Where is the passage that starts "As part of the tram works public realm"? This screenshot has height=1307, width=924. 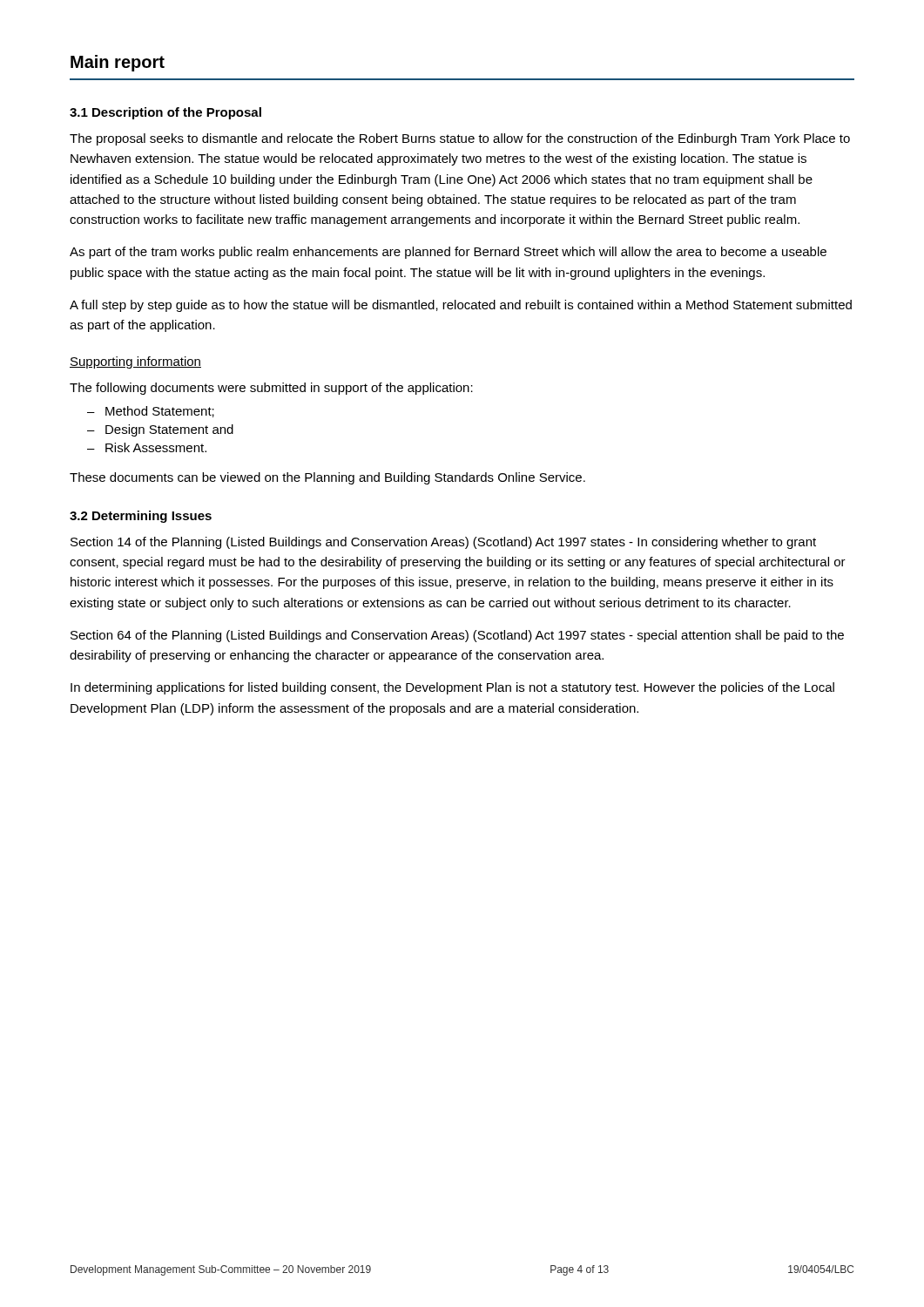click(448, 262)
